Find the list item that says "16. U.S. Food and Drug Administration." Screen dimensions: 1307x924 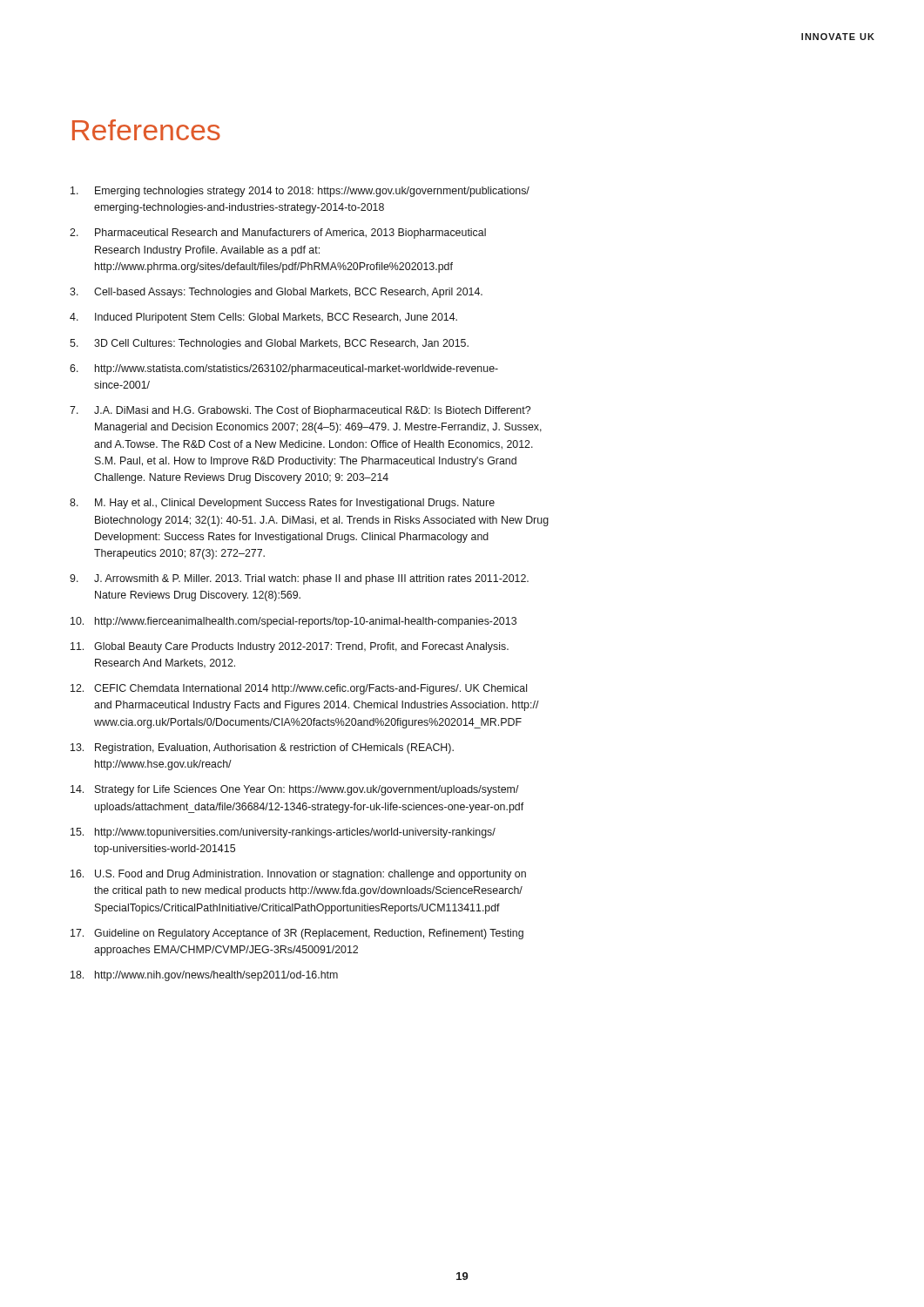pyautogui.click(x=462, y=891)
